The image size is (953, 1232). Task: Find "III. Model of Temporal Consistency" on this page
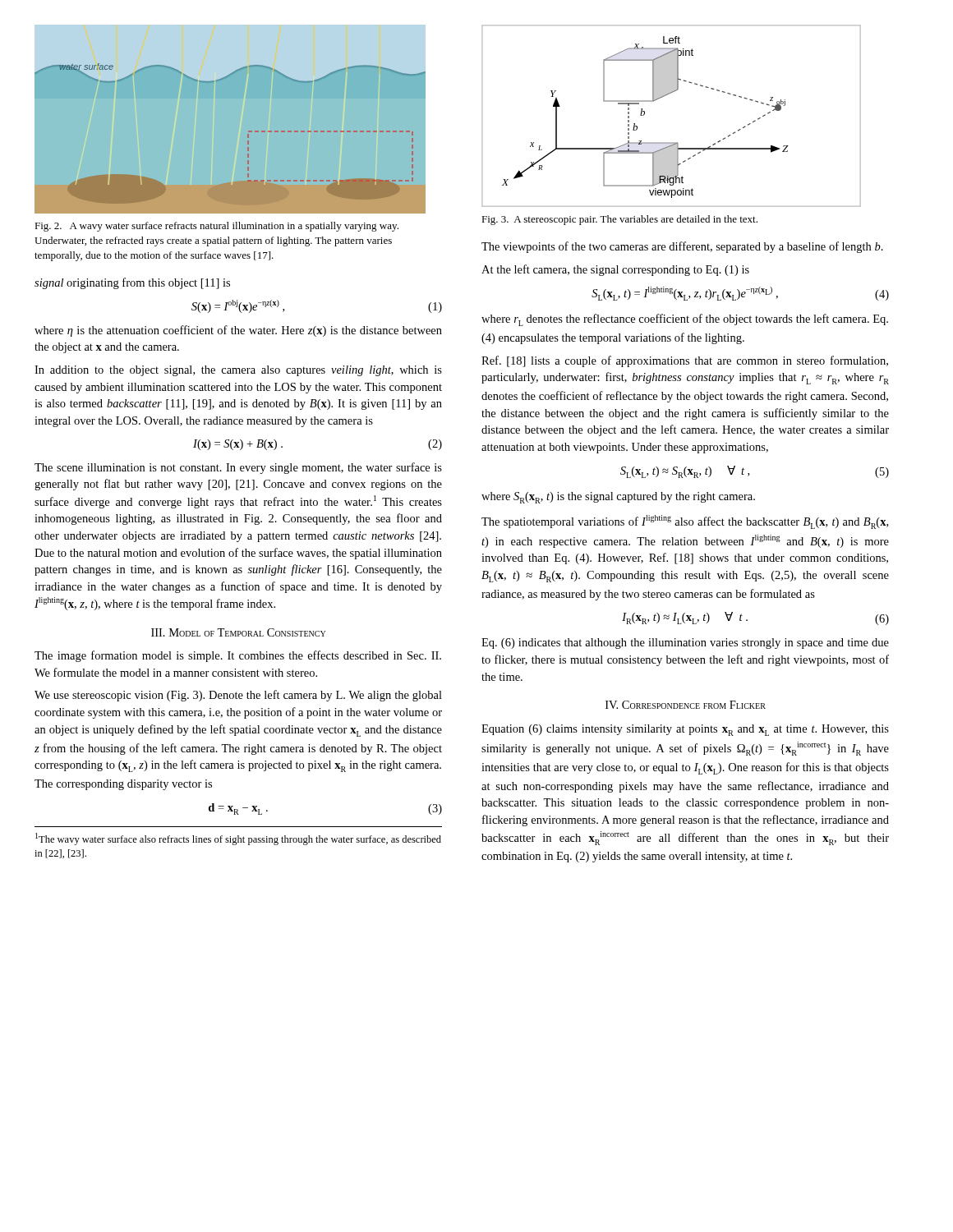(238, 632)
